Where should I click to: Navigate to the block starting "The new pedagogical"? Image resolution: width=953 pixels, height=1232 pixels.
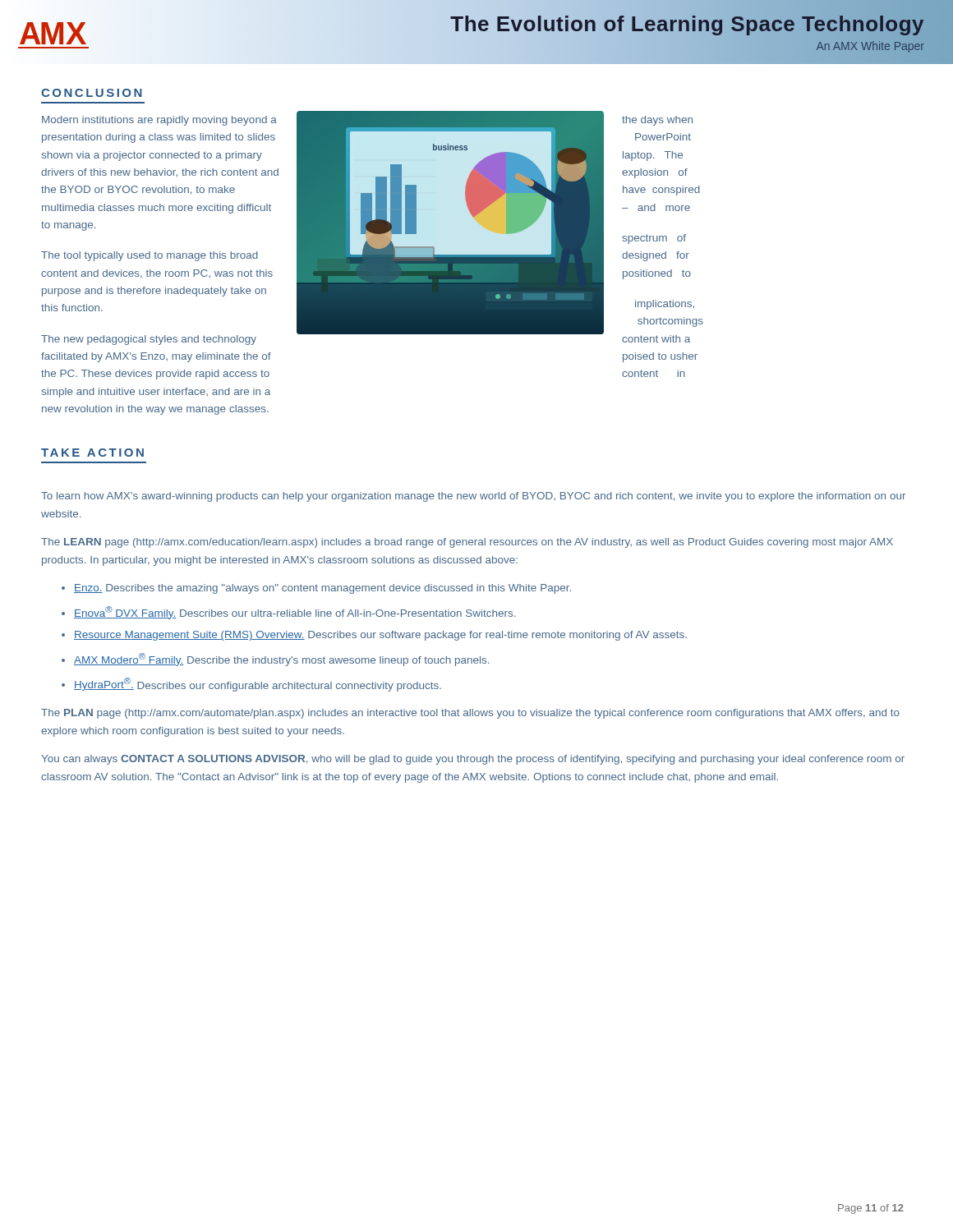tap(156, 373)
